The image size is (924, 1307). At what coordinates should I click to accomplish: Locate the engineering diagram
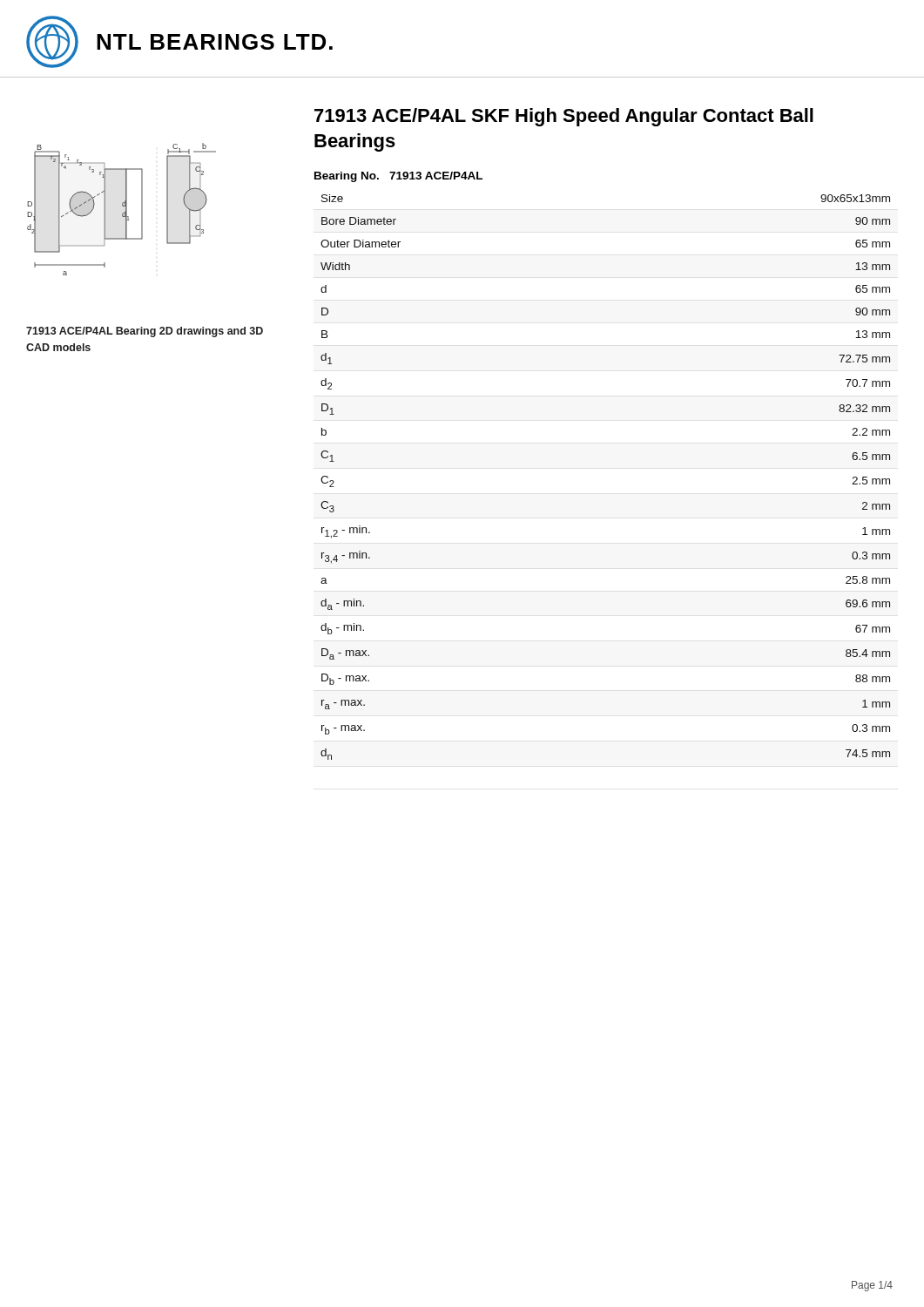click(x=148, y=206)
